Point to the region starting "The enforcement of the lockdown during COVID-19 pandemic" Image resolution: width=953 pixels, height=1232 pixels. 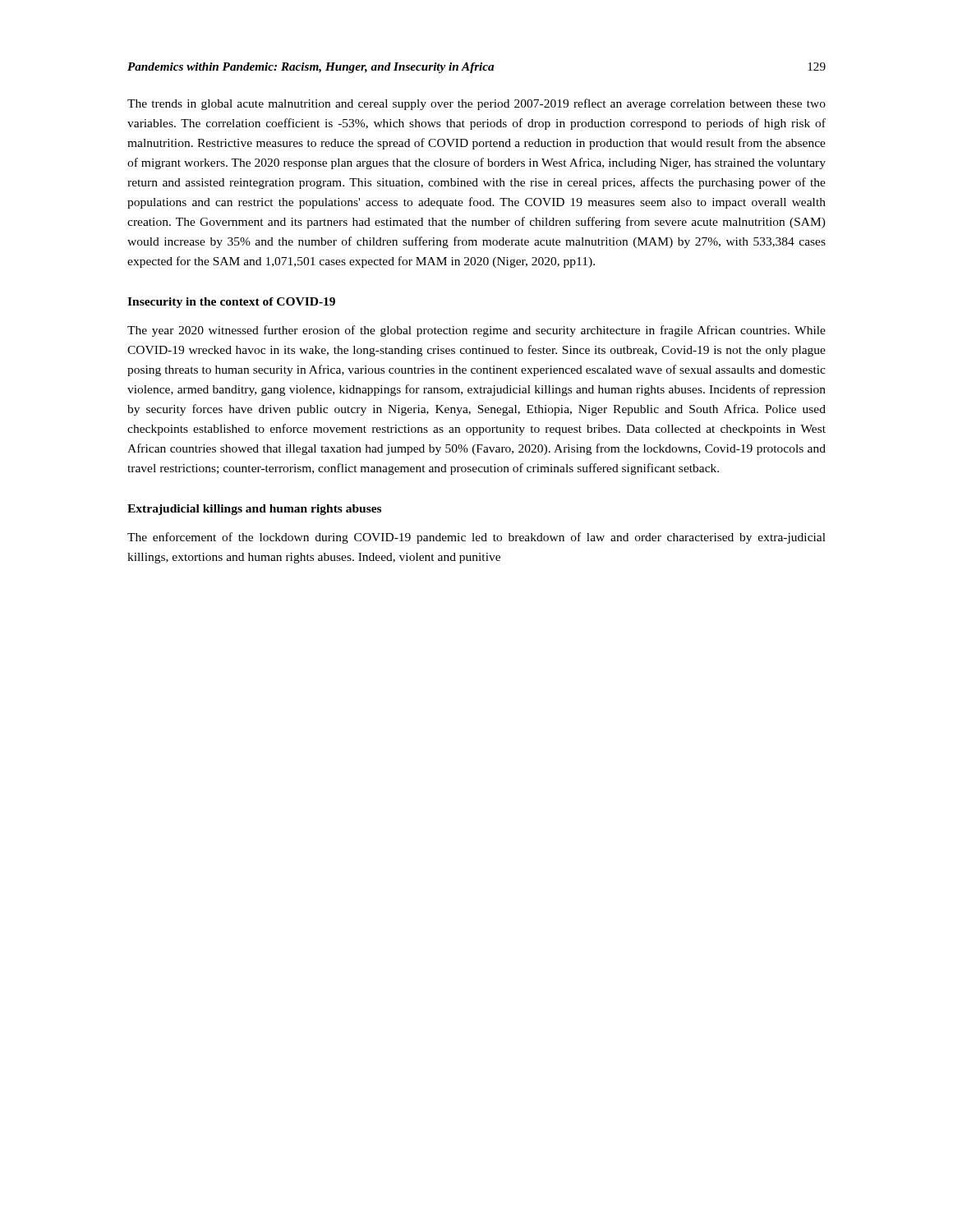(x=476, y=547)
